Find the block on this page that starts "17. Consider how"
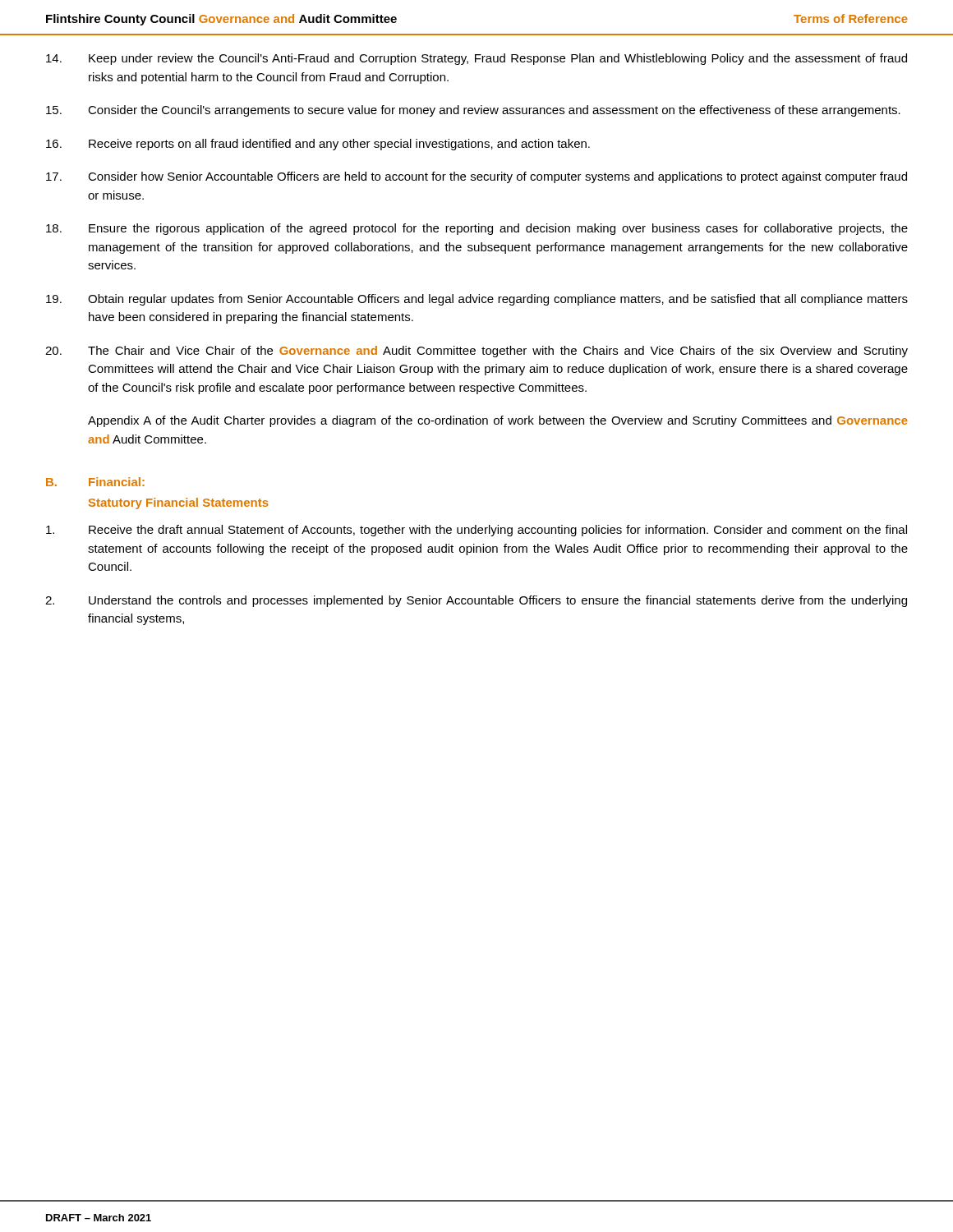The width and height of the screenshot is (953, 1232). tap(476, 186)
